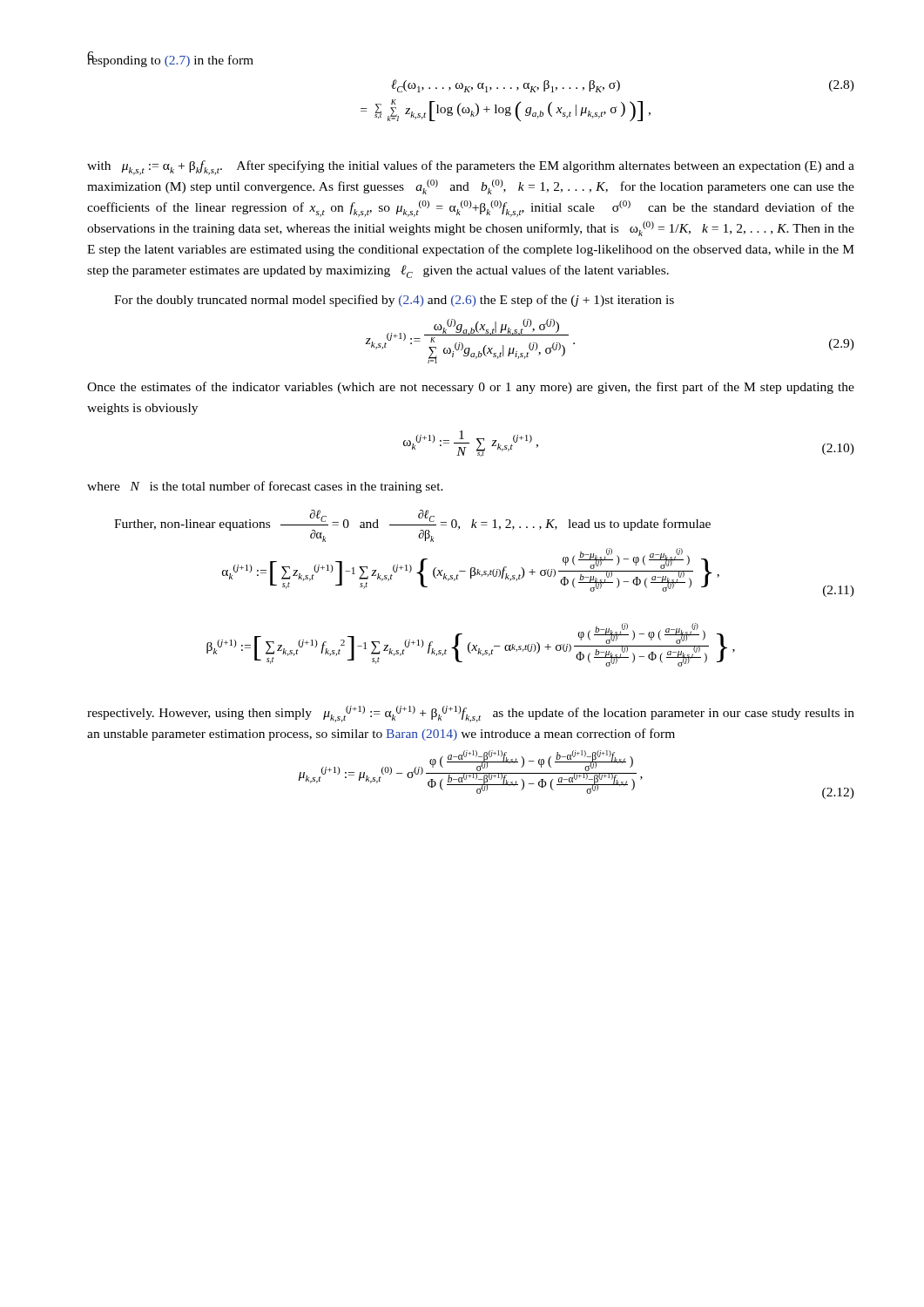This screenshot has width=924, height=1307.
Task: Point to the passage starting "βk(j+1) := [ ∑ s,t zk,s,t(j+1)"
Action: [471, 646]
